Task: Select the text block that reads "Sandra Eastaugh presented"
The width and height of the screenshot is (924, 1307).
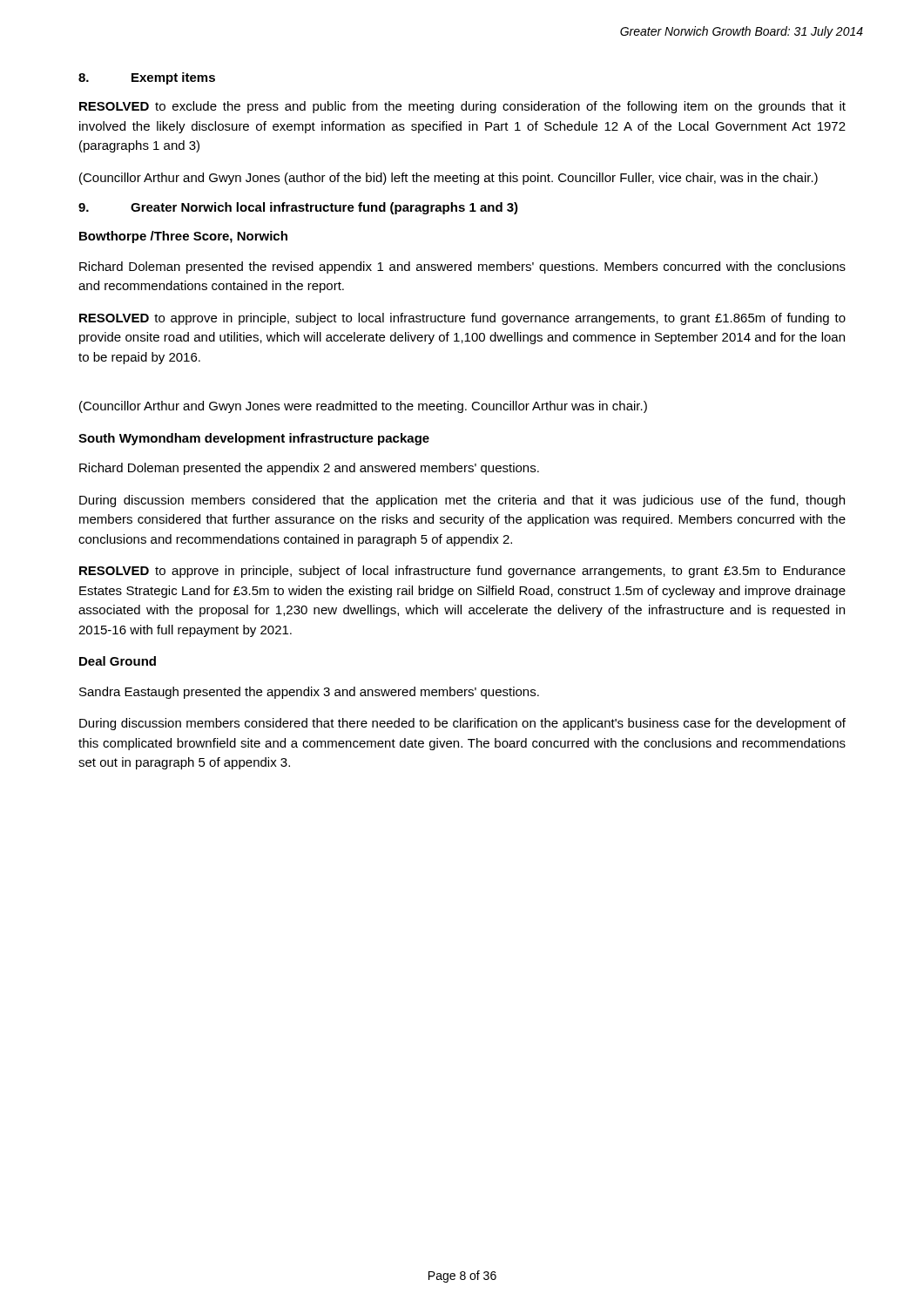Action: [462, 692]
